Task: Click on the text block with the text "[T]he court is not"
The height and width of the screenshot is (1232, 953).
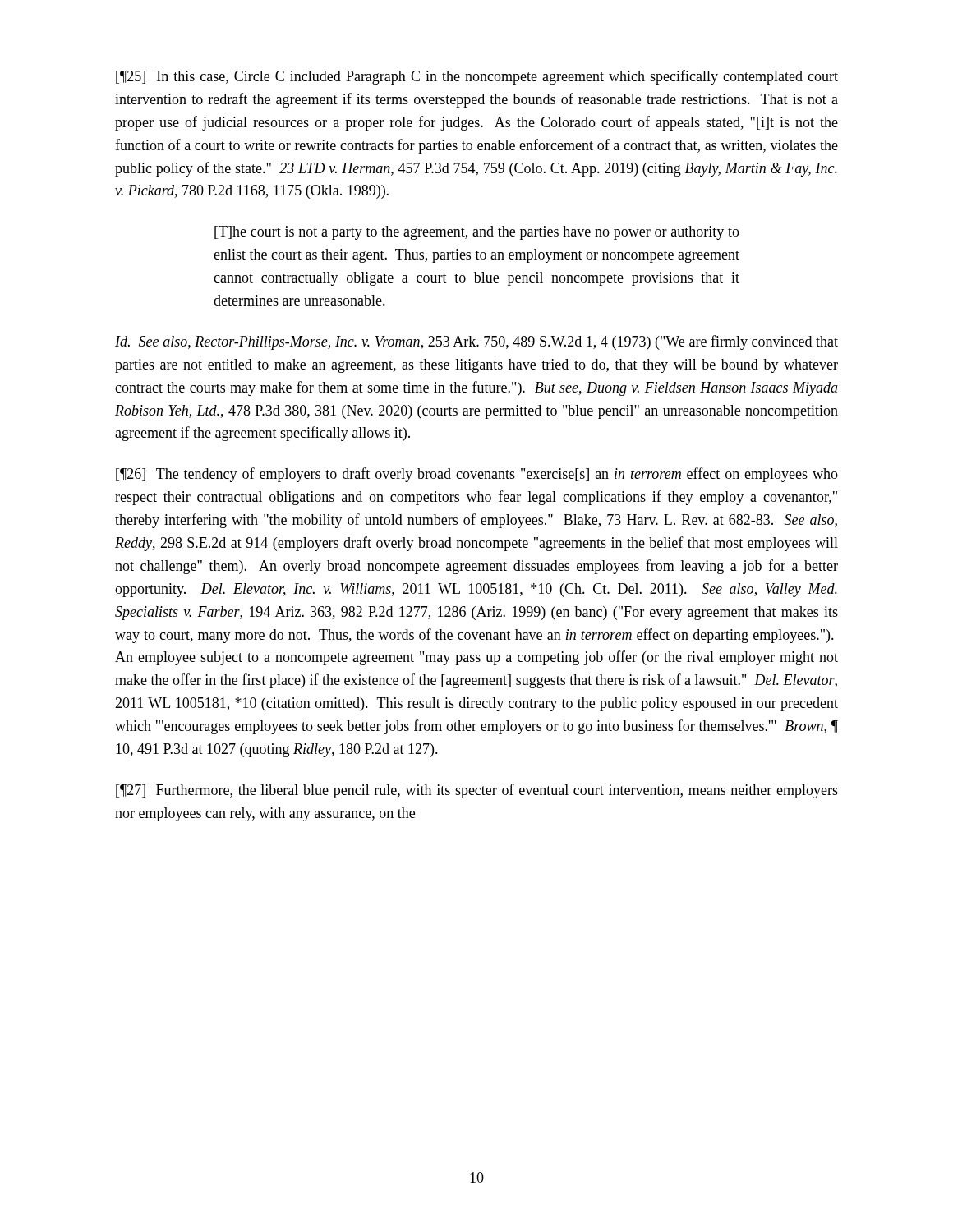Action: coord(476,266)
